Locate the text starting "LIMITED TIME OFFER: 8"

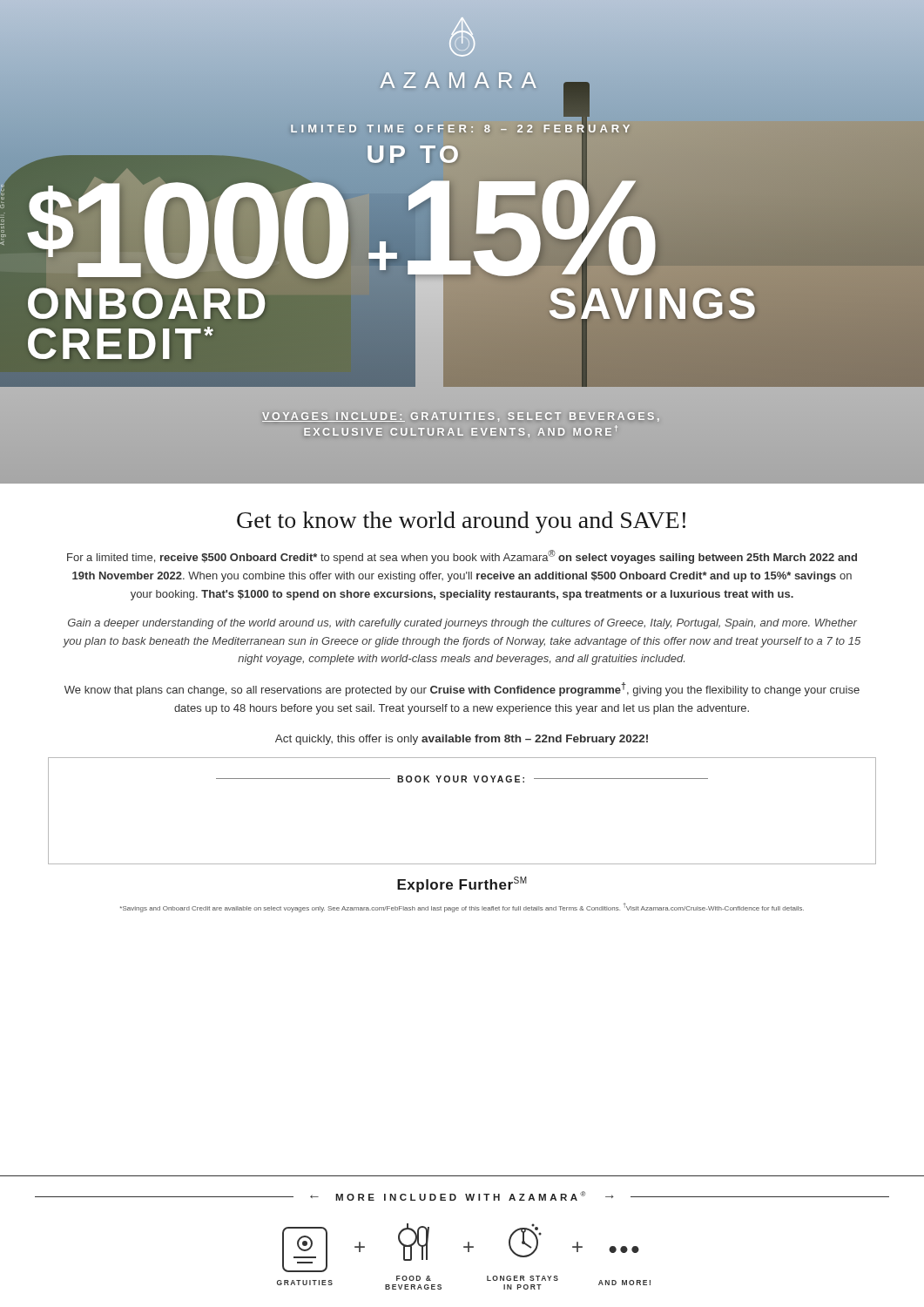click(x=462, y=128)
